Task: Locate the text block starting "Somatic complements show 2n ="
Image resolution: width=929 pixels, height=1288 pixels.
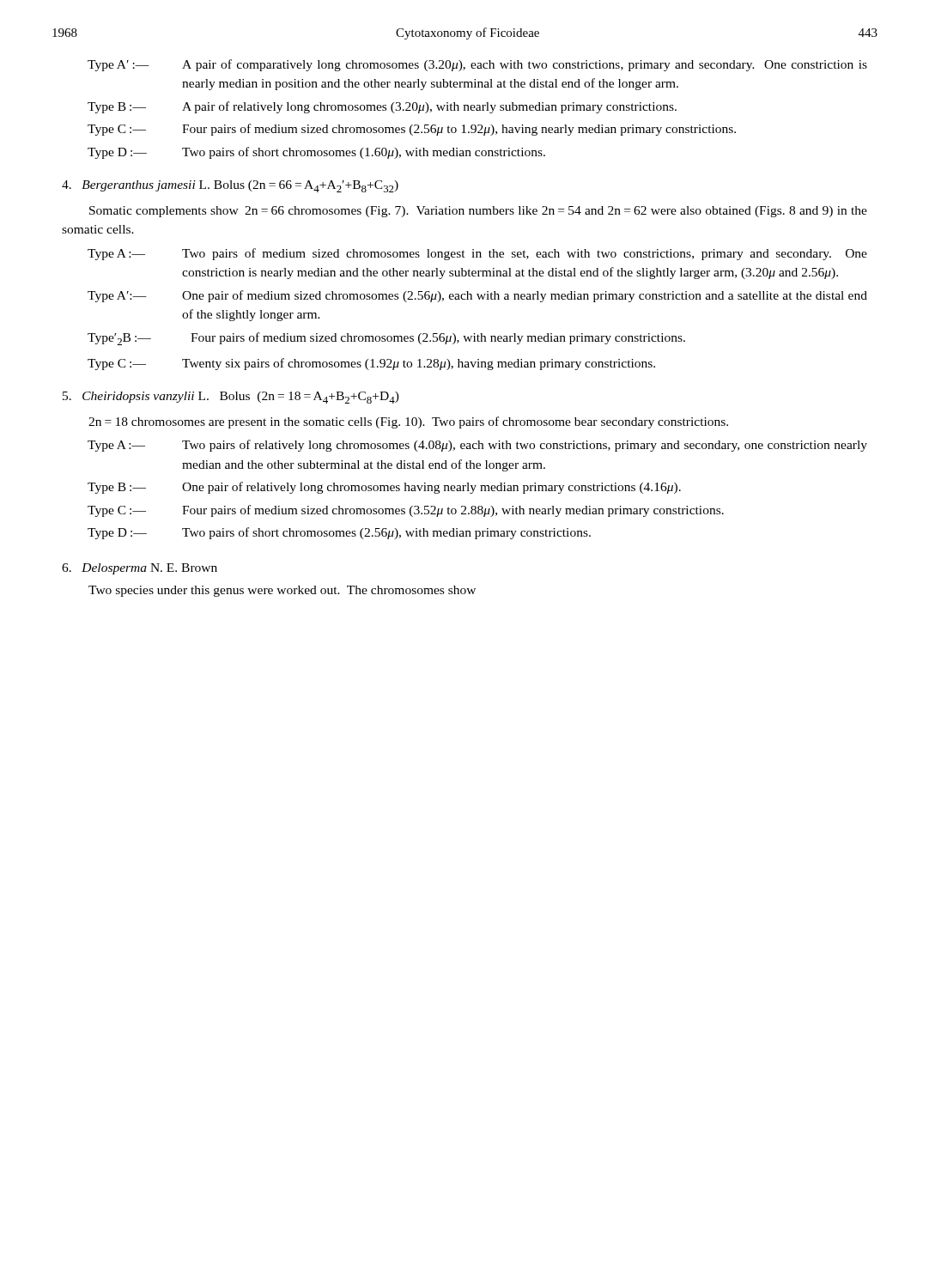Action: [464, 220]
